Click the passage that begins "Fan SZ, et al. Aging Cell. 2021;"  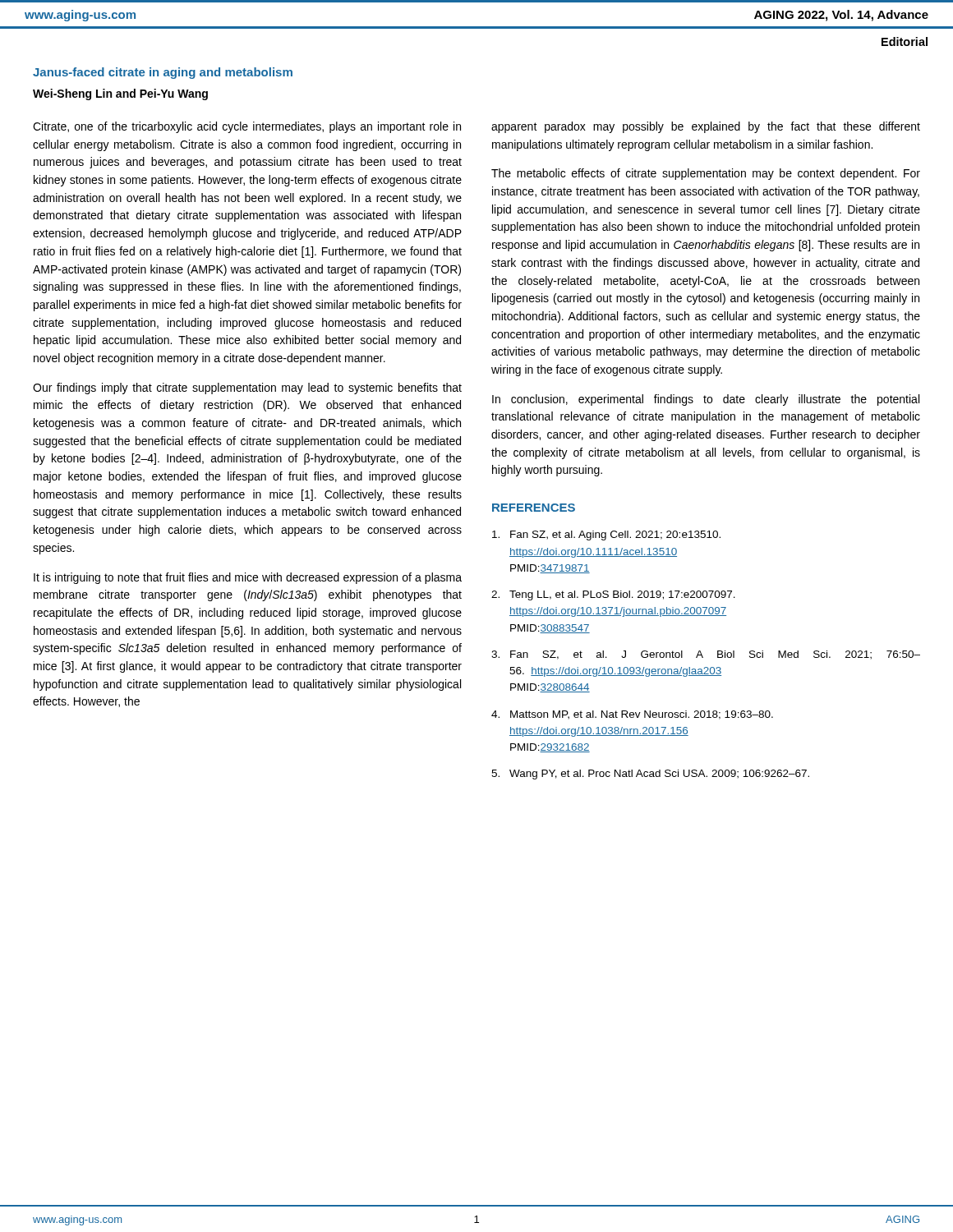[606, 536]
